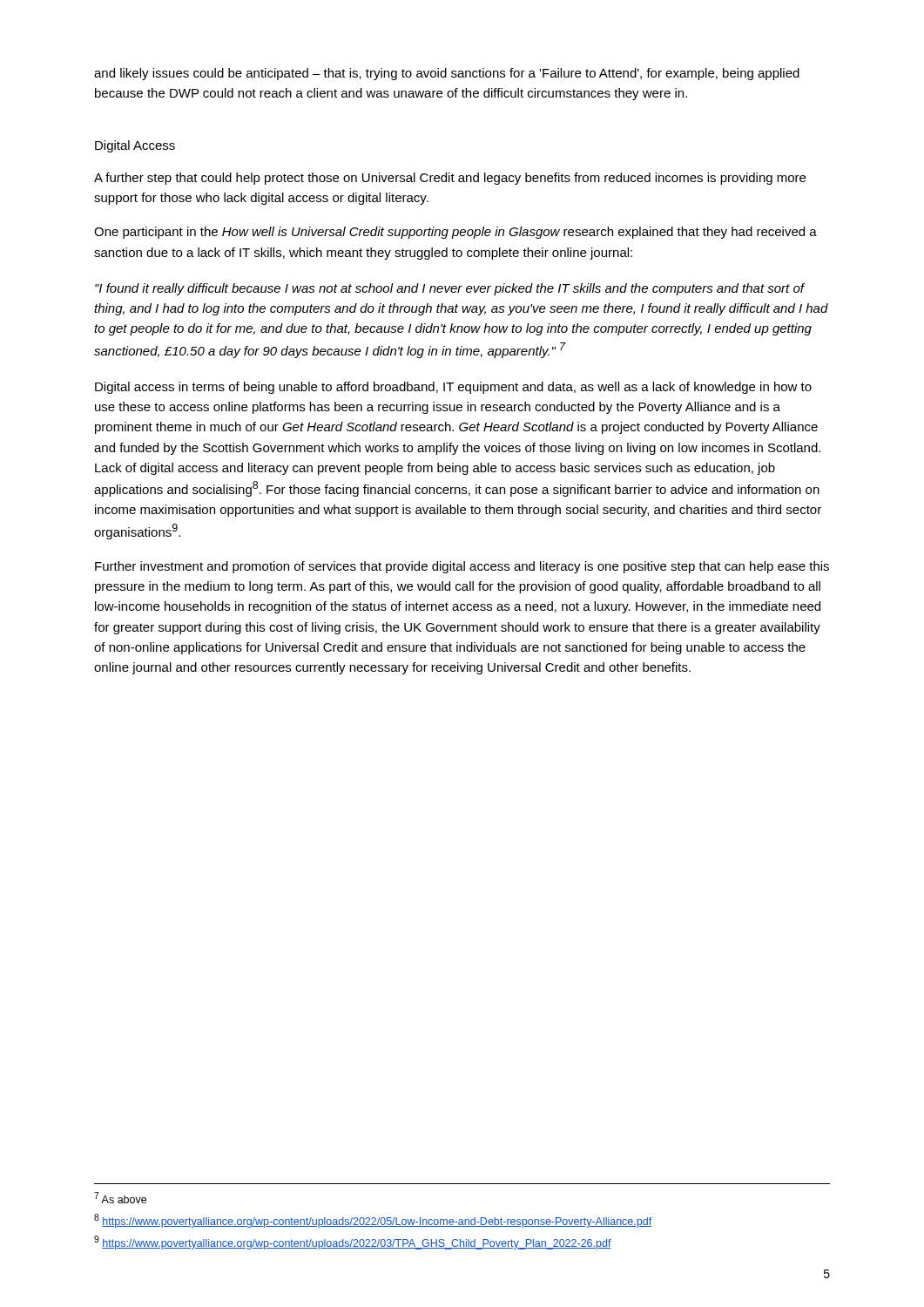
Task: Locate the text "8 https://www.povertyalliance.org/wp-content/uploads/2022/05/Low-Income-and-Debt-response-Poverty-Alliance.pdf"
Action: tap(373, 1221)
